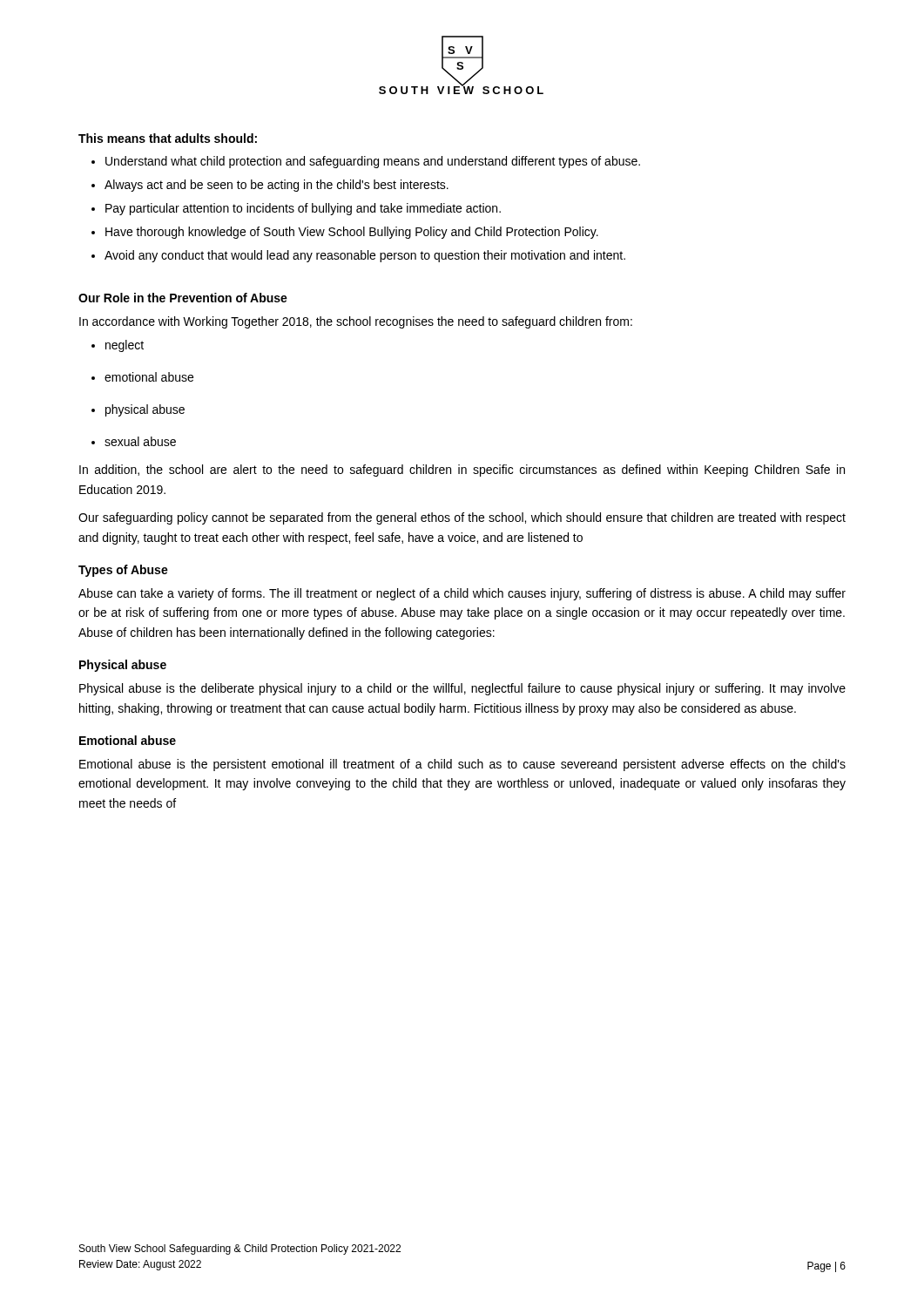Locate the list item with the text "sexual abuse"
This screenshot has height=1307, width=924.
click(140, 441)
